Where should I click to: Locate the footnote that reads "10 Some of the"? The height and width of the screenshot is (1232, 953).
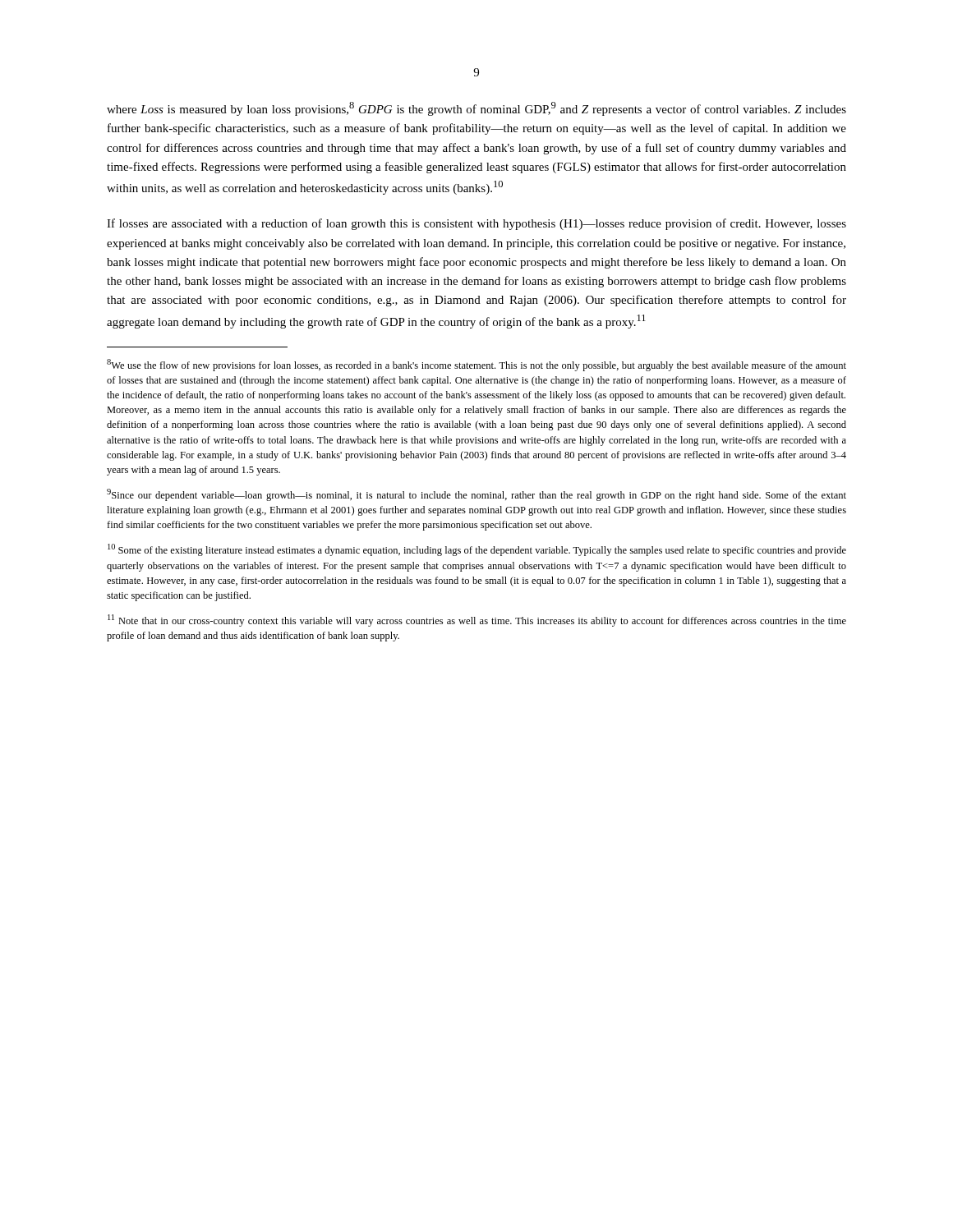[x=476, y=572]
